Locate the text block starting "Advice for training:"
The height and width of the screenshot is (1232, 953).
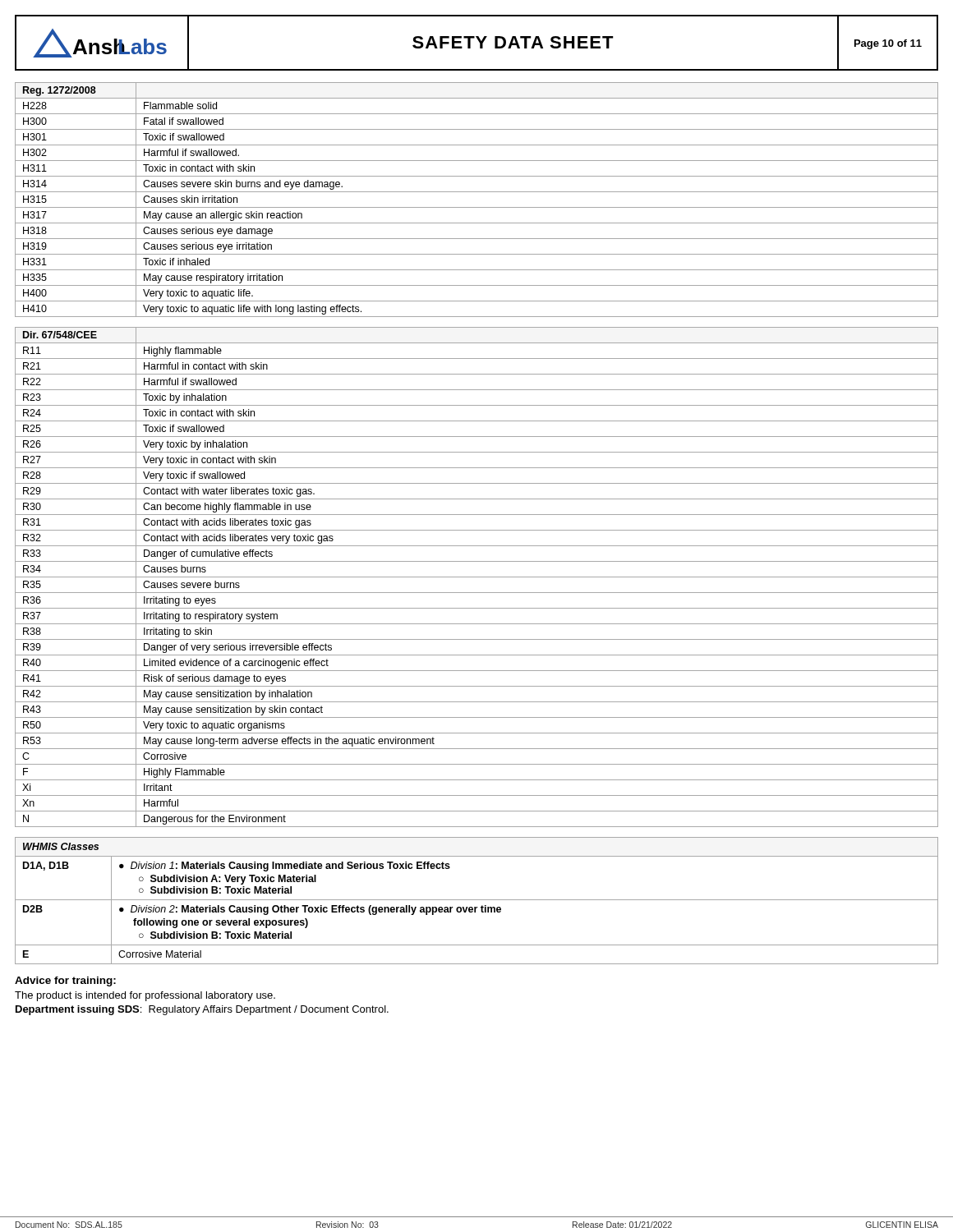pyautogui.click(x=66, y=980)
